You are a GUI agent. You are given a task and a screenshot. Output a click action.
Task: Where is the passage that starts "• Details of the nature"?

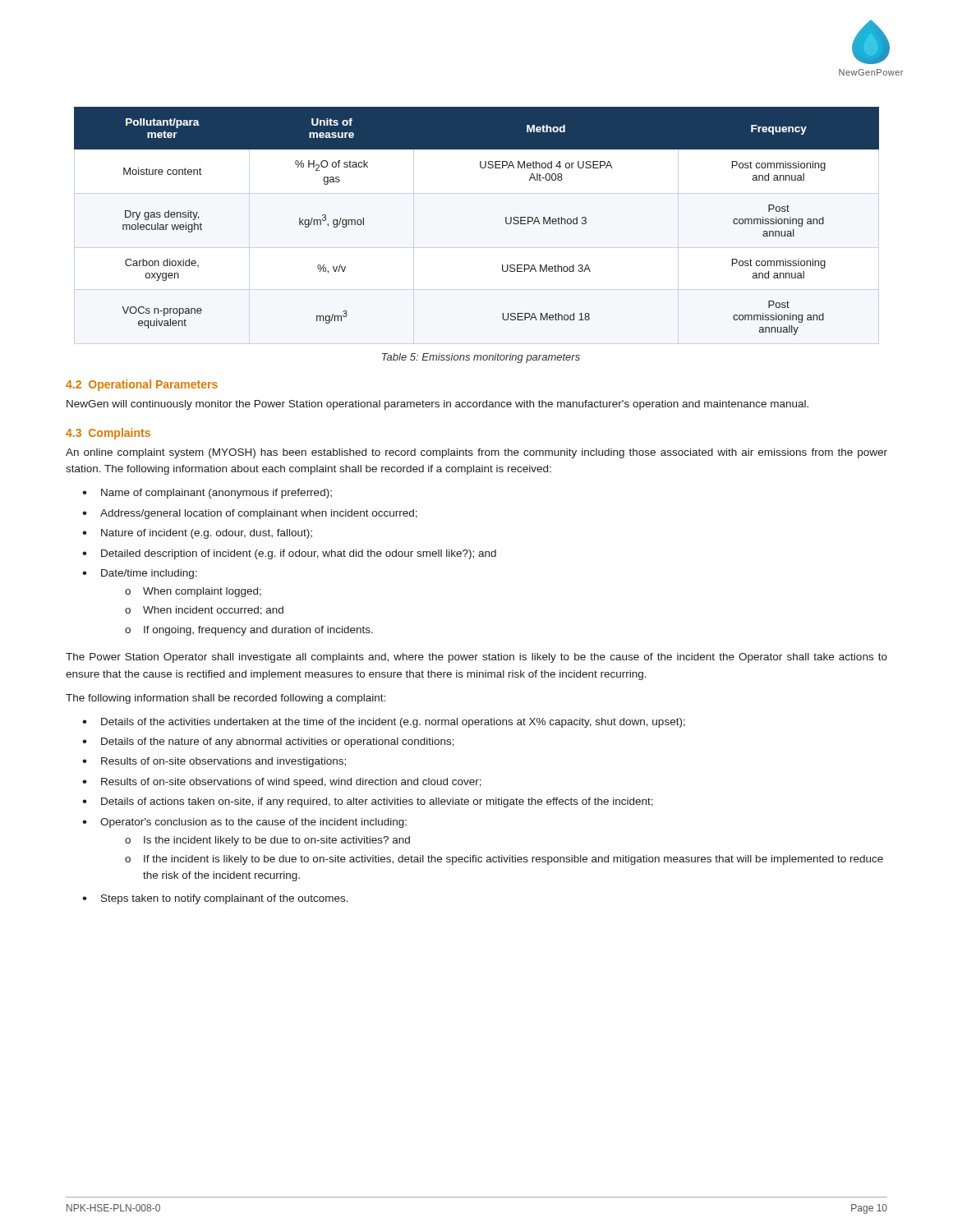pyautogui.click(x=268, y=742)
